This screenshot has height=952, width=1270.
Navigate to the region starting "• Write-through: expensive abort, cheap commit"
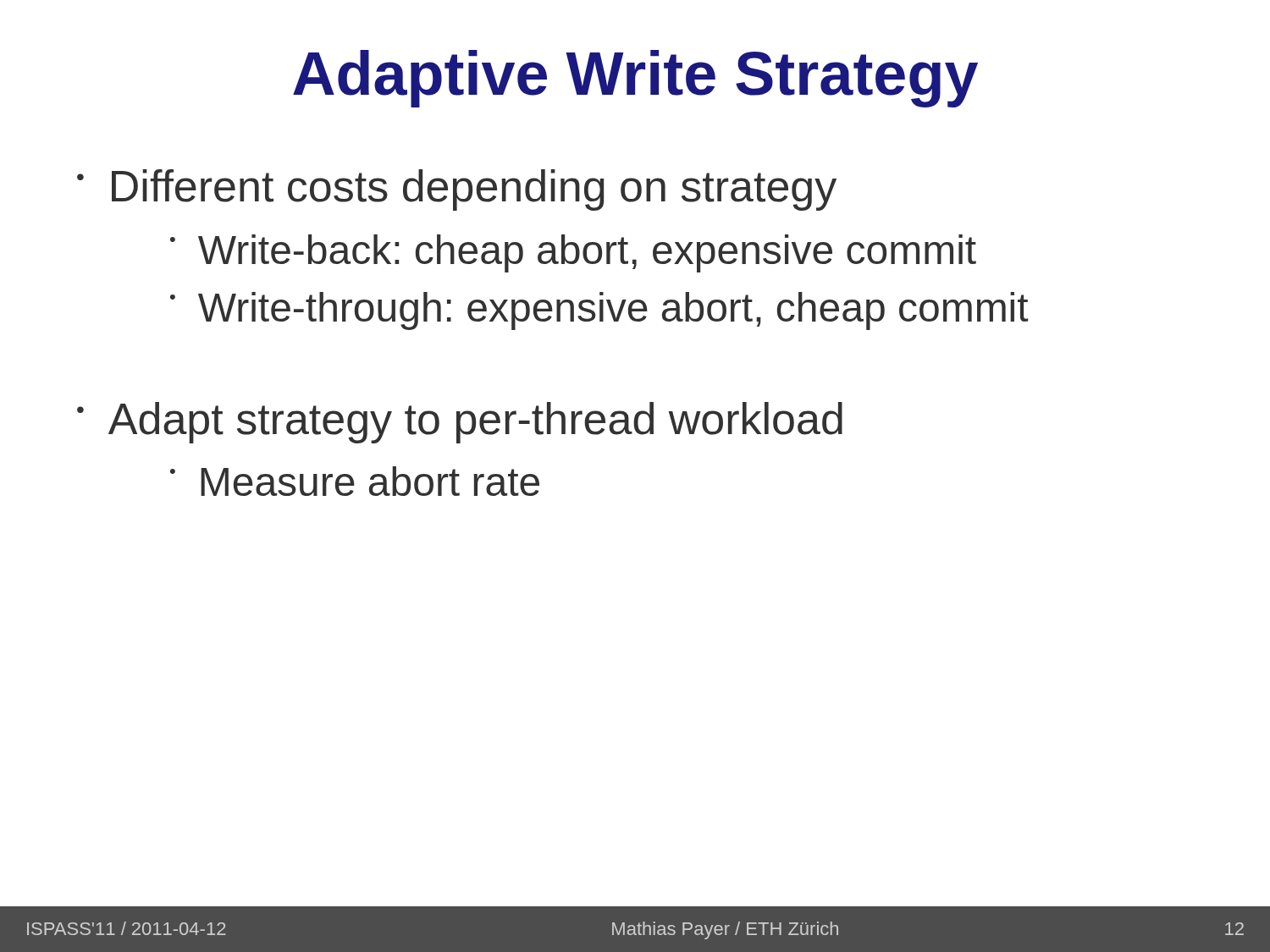click(x=599, y=308)
